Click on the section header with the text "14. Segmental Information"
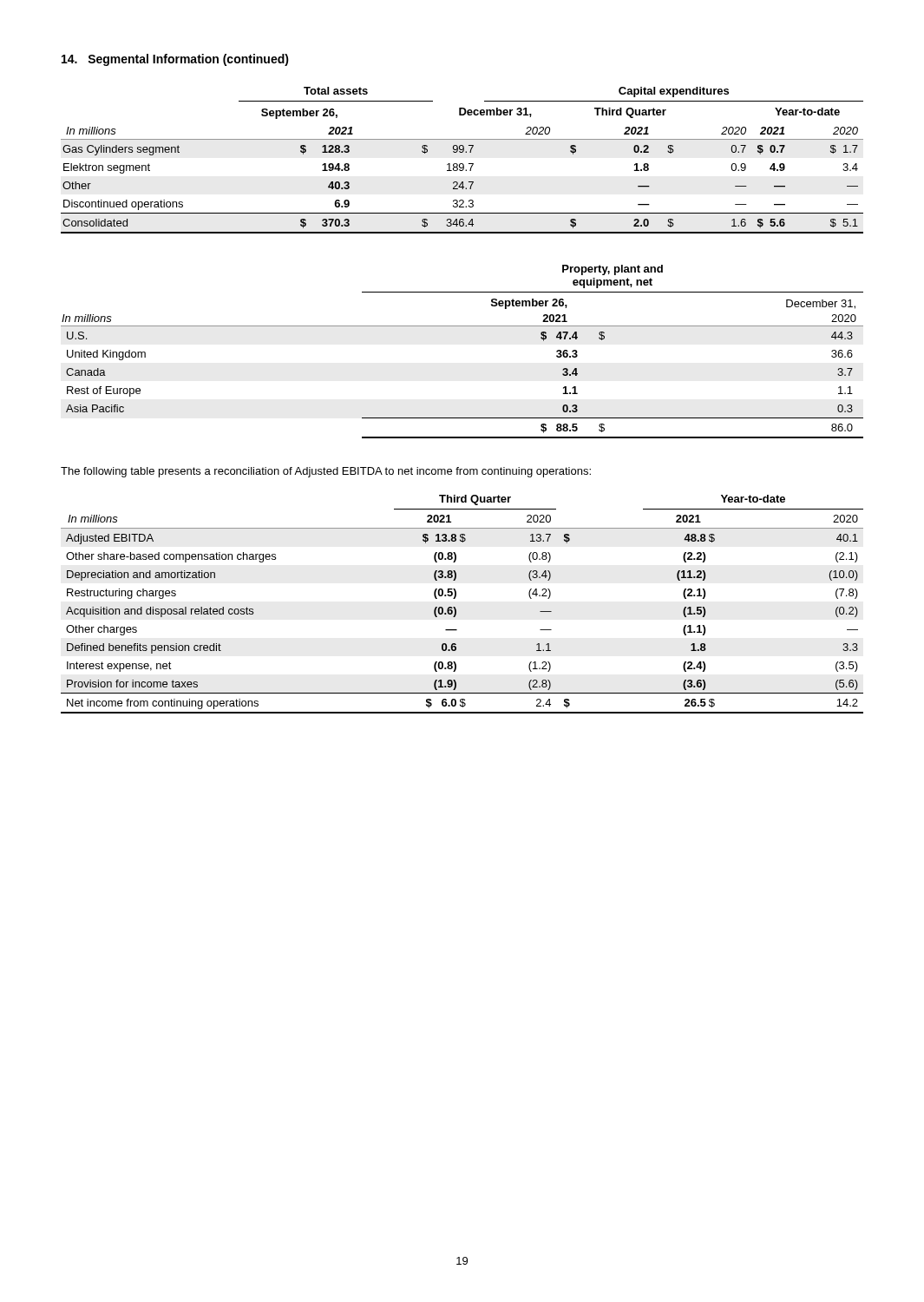 (175, 59)
